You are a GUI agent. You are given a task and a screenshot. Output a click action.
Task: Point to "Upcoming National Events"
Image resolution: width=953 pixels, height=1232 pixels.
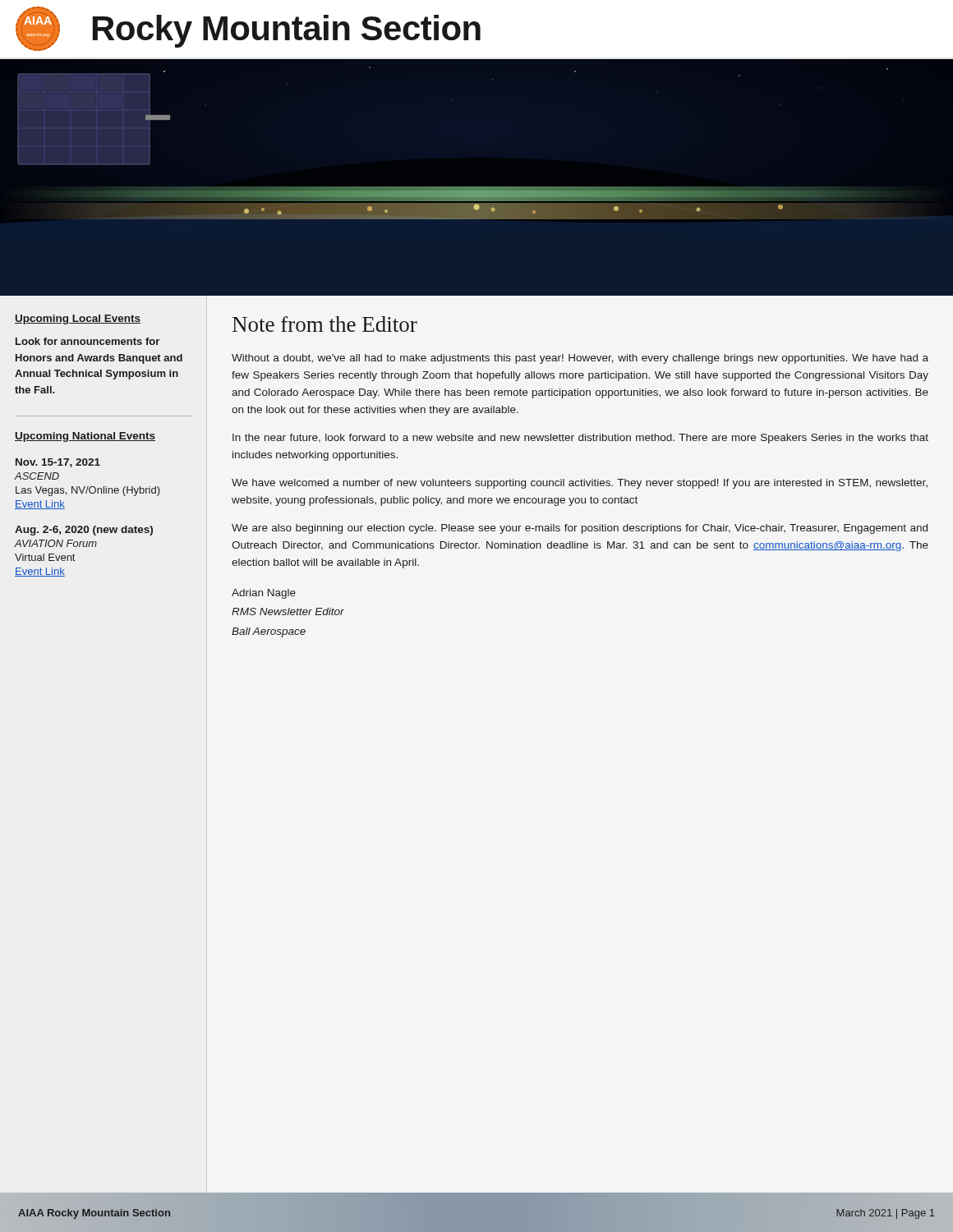pos(85,436)
